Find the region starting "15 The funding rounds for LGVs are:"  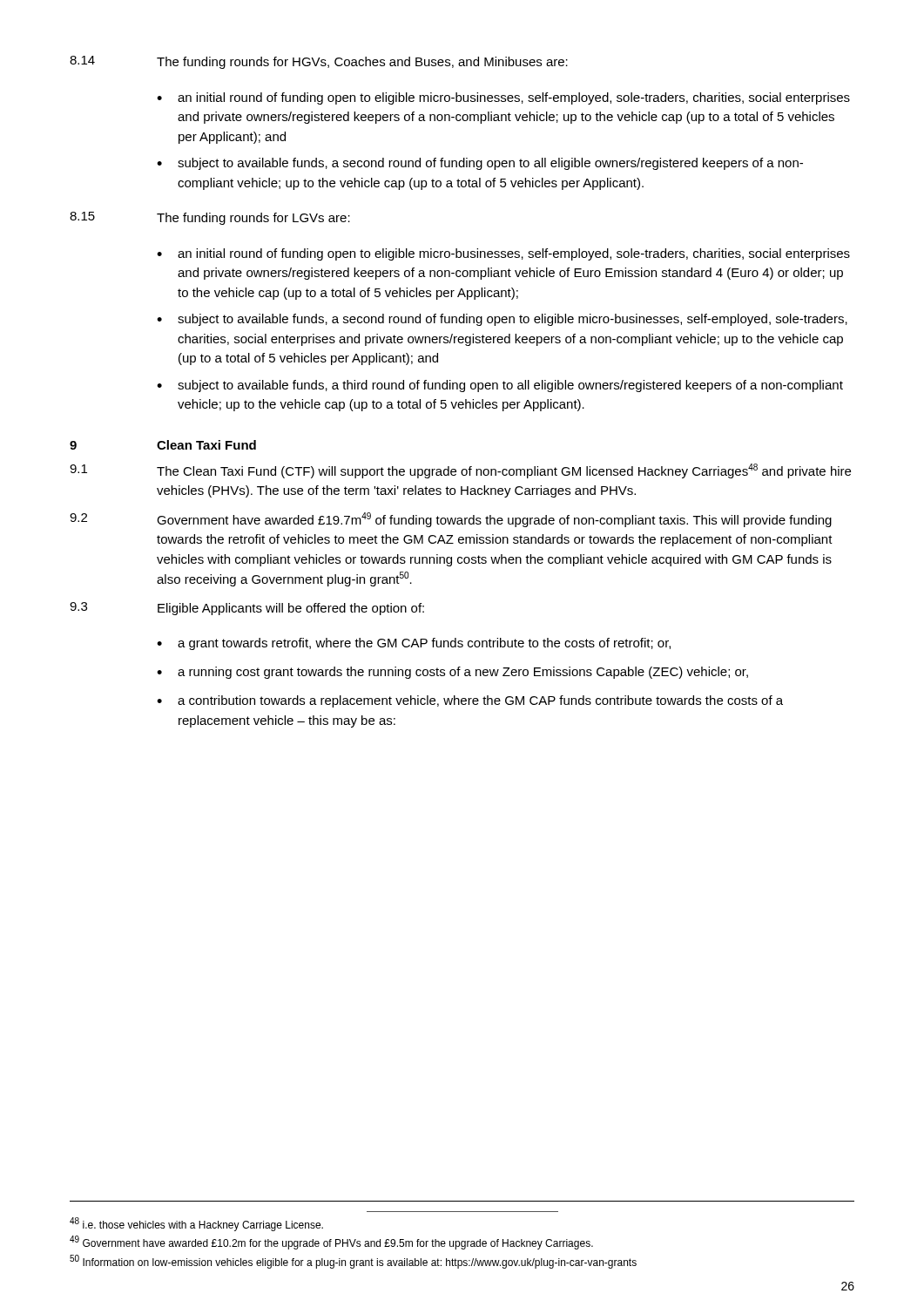210,218
